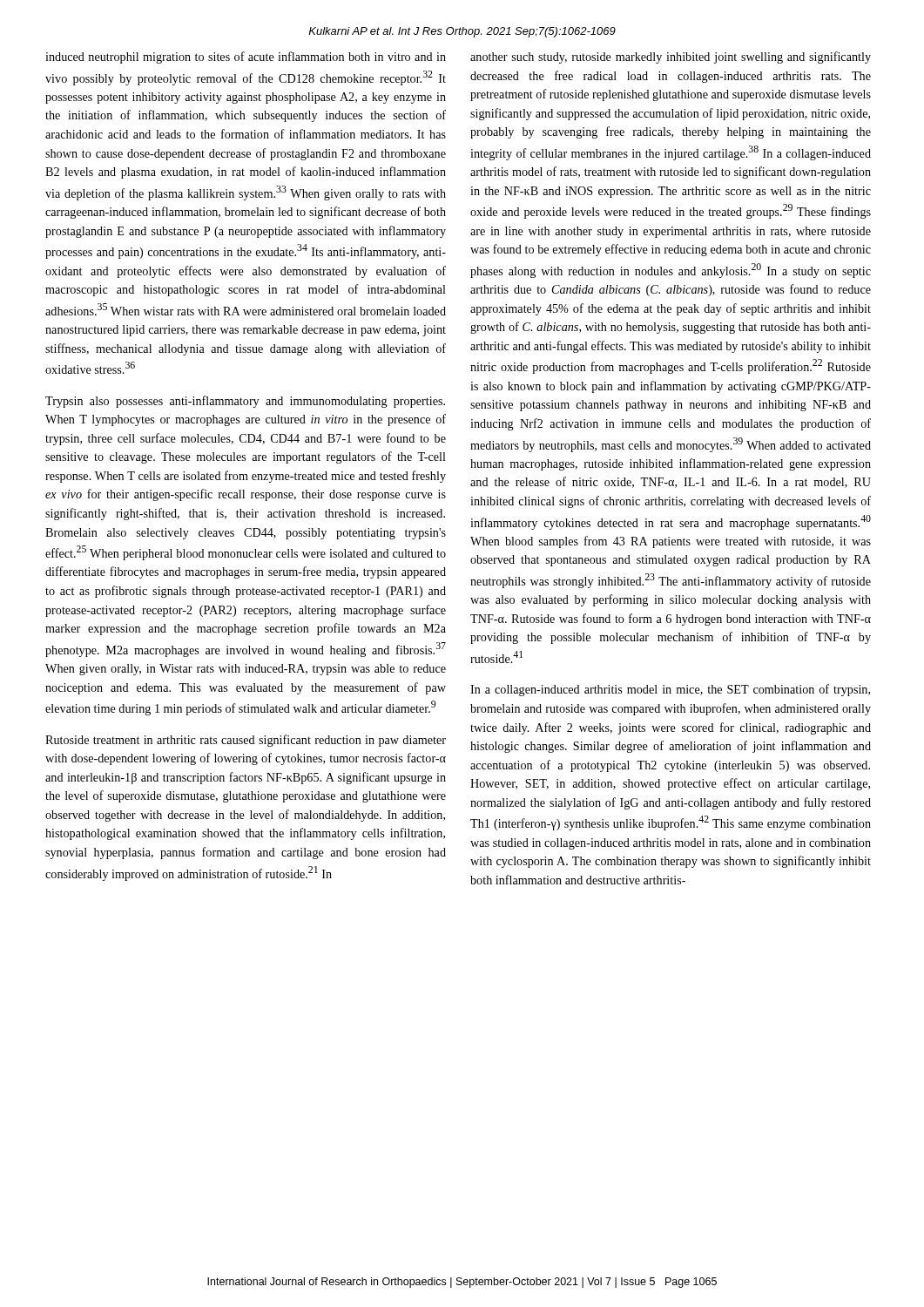
Task: Select the passage starting "another such study, rutoside markedly inhibited"
Action: click(671, 358)
